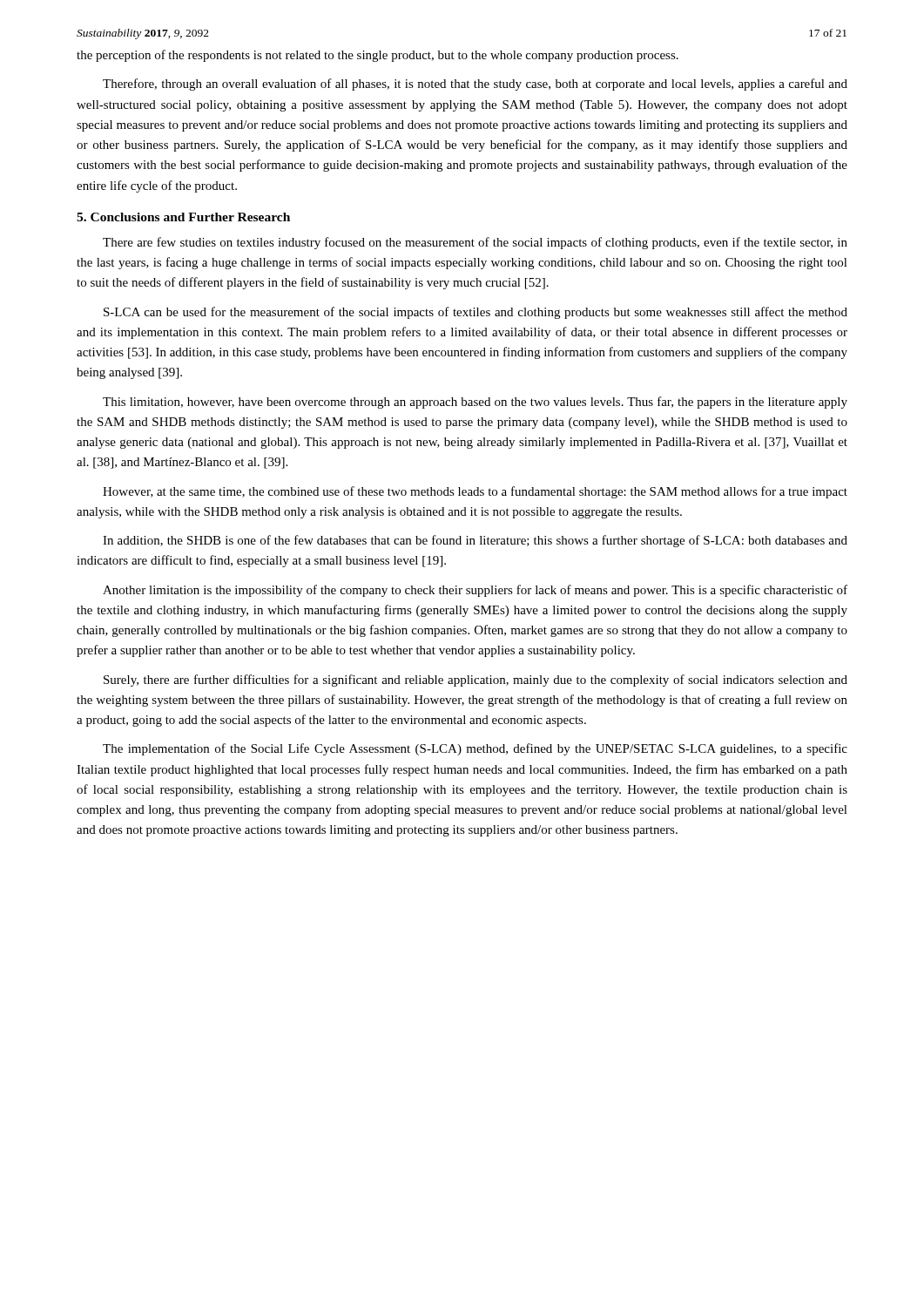Click on the text block that says "There are few"
924x1307 pixels.
click(x=462, y=263)
